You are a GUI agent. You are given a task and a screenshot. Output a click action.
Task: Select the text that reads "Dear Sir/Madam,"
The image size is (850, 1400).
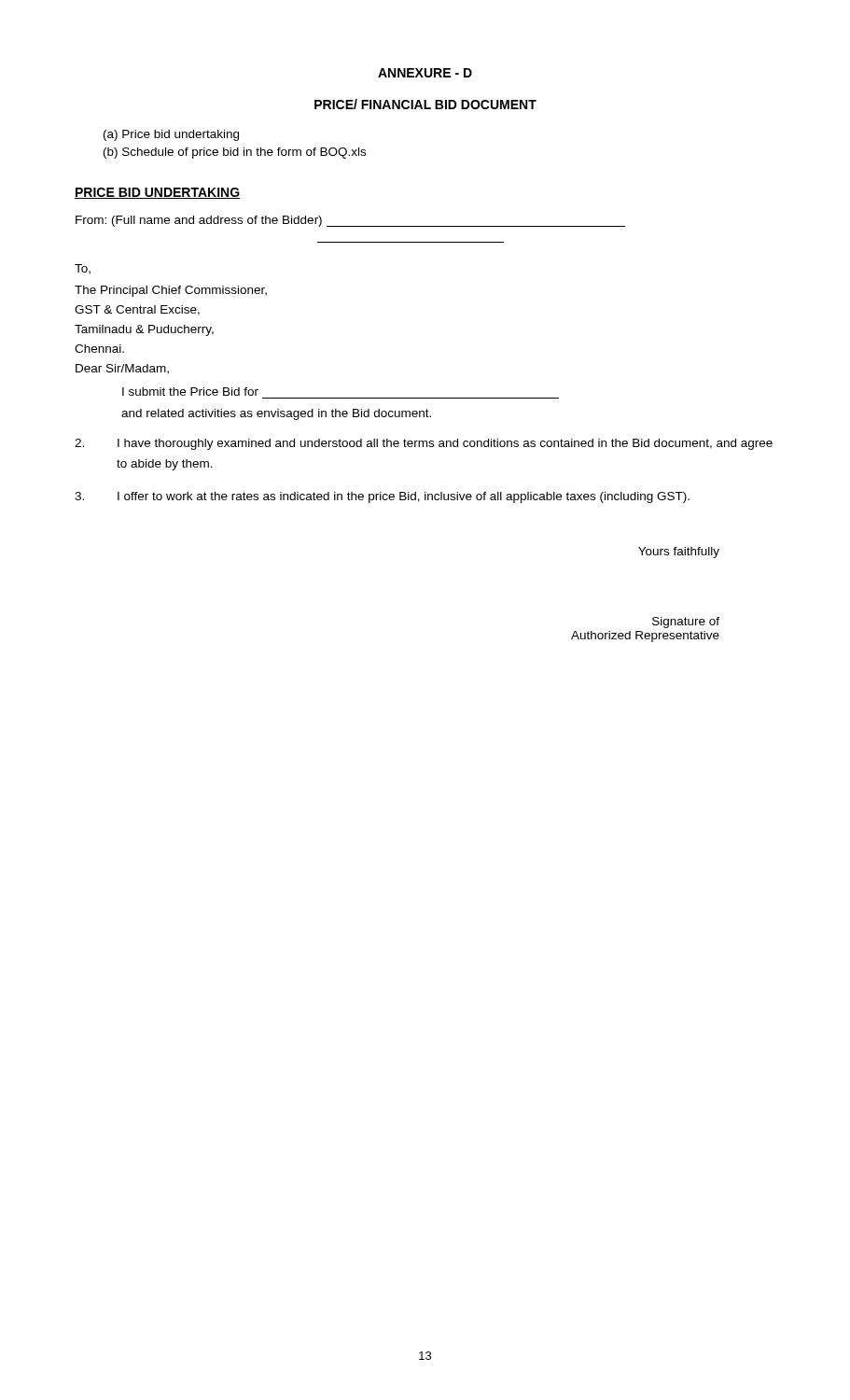(x=122, y=368)
